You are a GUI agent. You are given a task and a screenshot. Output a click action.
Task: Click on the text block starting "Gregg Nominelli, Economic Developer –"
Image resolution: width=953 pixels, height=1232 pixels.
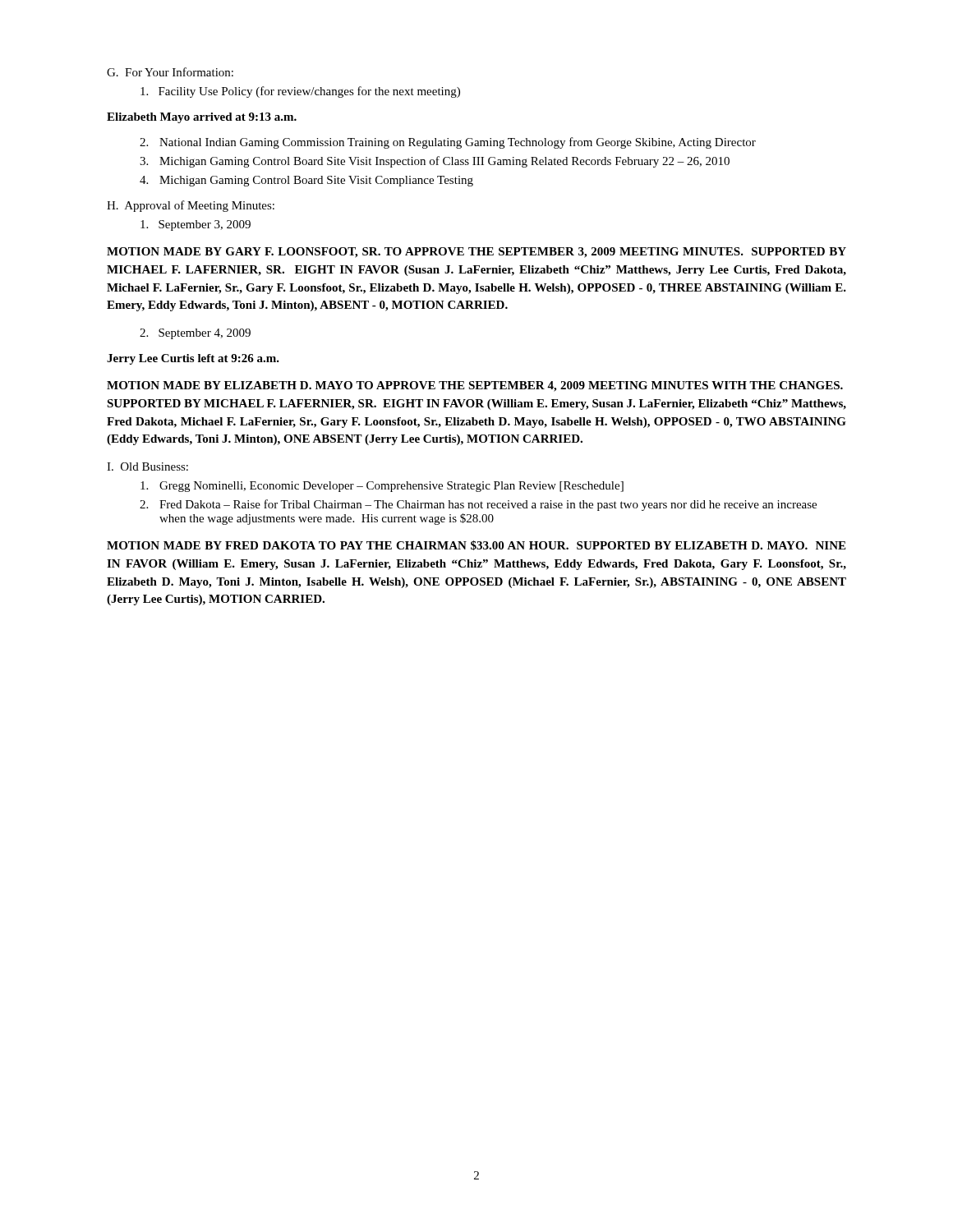click(x=382, y=486)
